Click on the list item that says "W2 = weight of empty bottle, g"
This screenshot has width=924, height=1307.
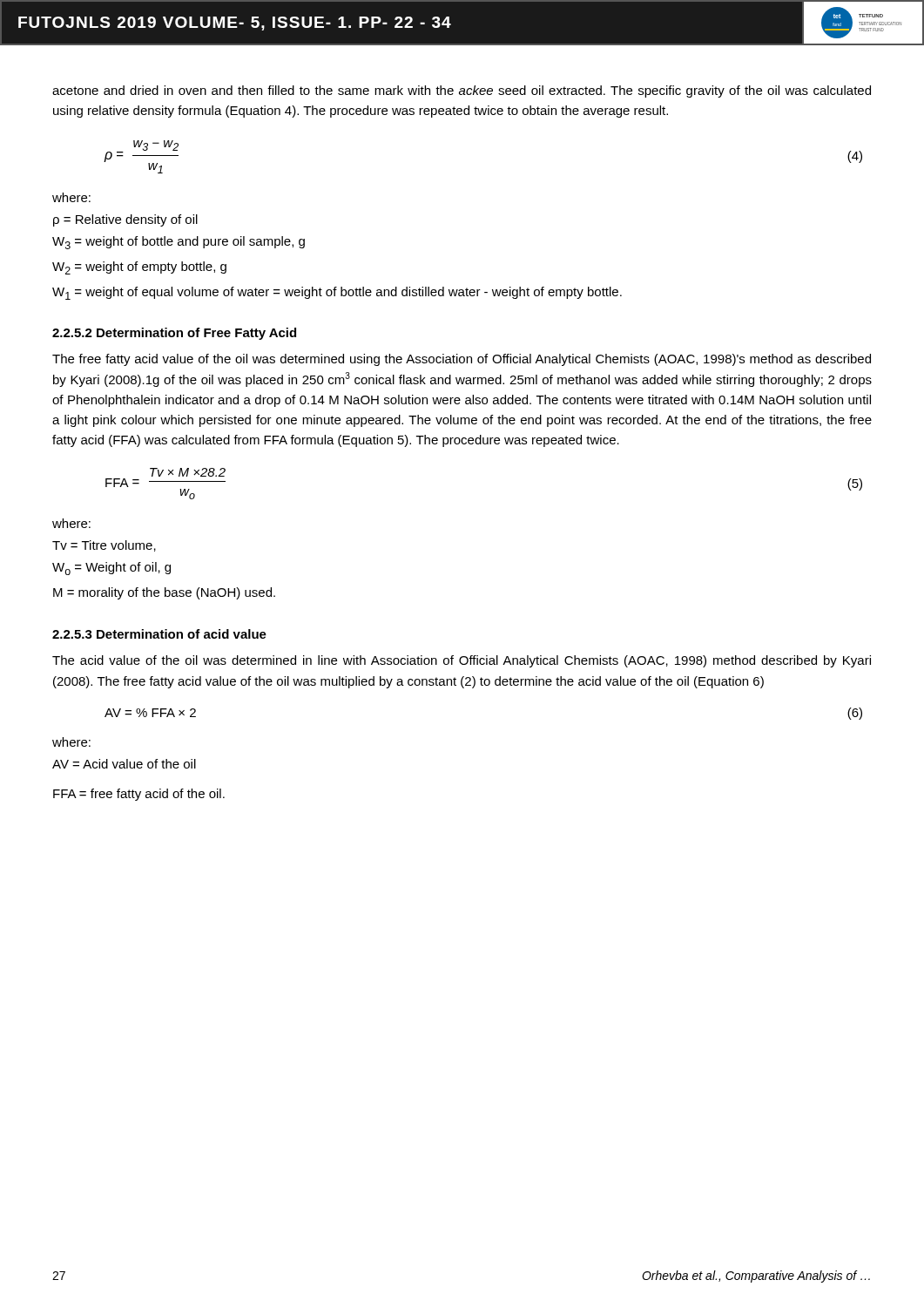[x=140, y=268]
